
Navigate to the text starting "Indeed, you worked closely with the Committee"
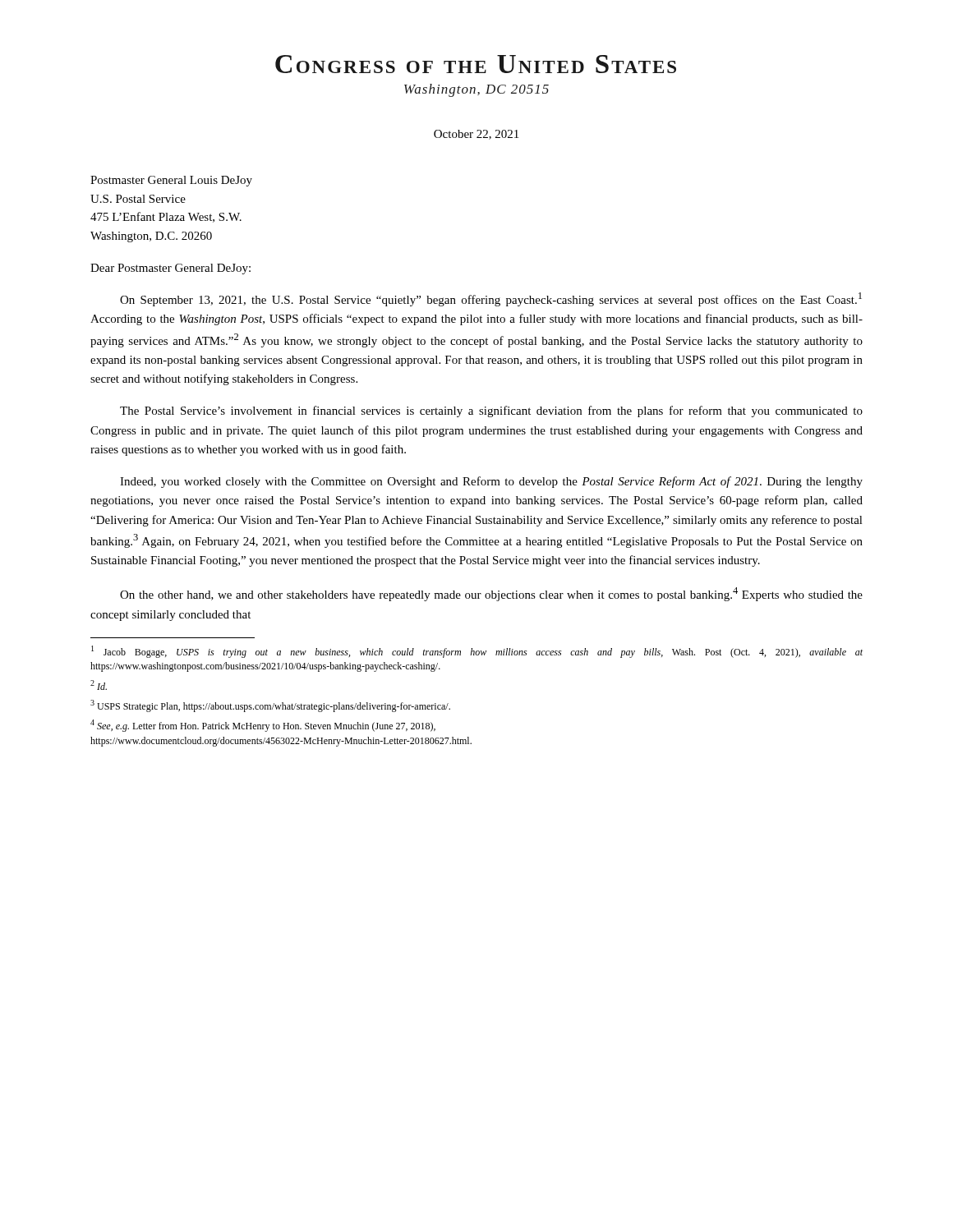click(476, 519)
